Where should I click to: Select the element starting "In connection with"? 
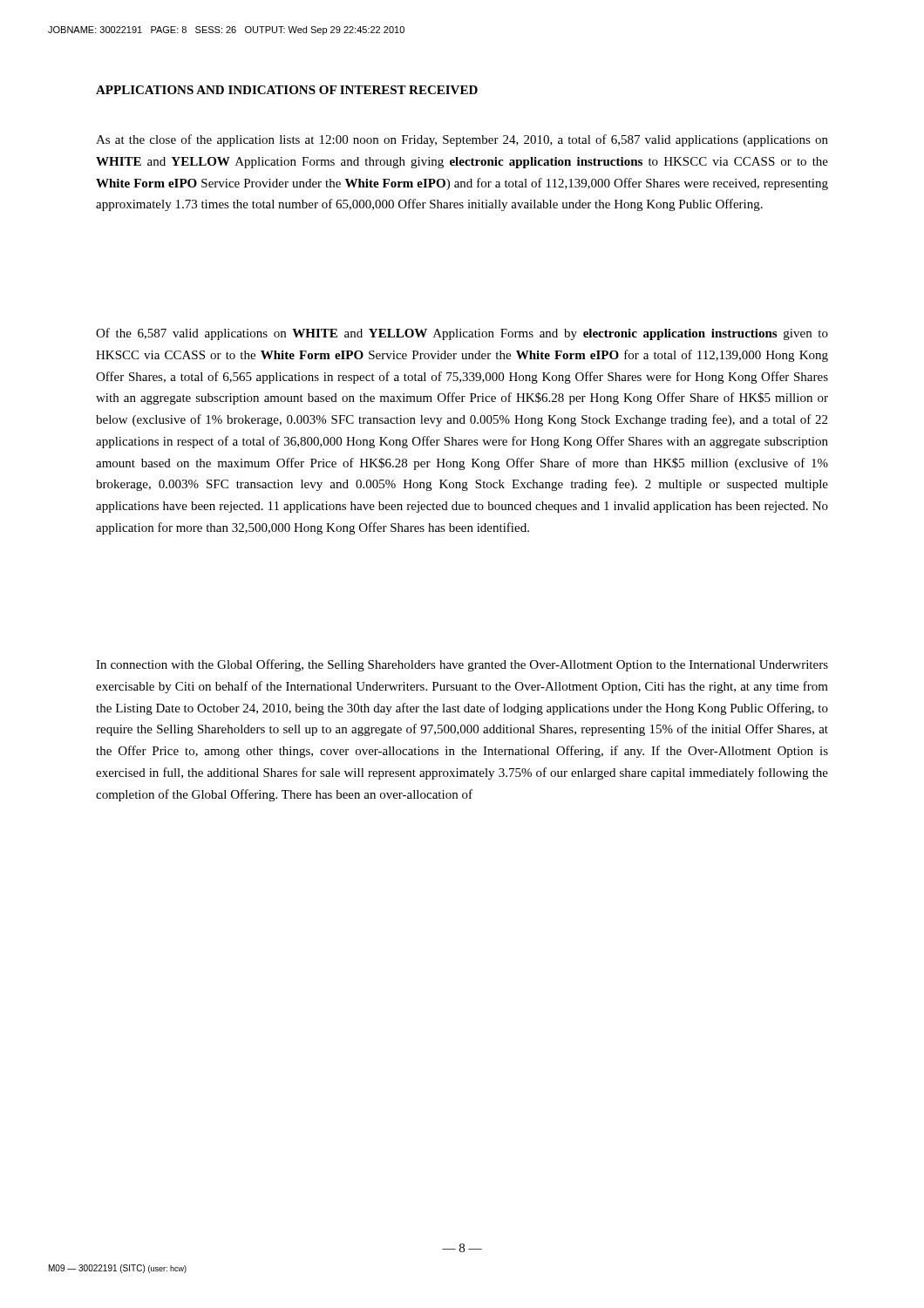coord(462,729)
